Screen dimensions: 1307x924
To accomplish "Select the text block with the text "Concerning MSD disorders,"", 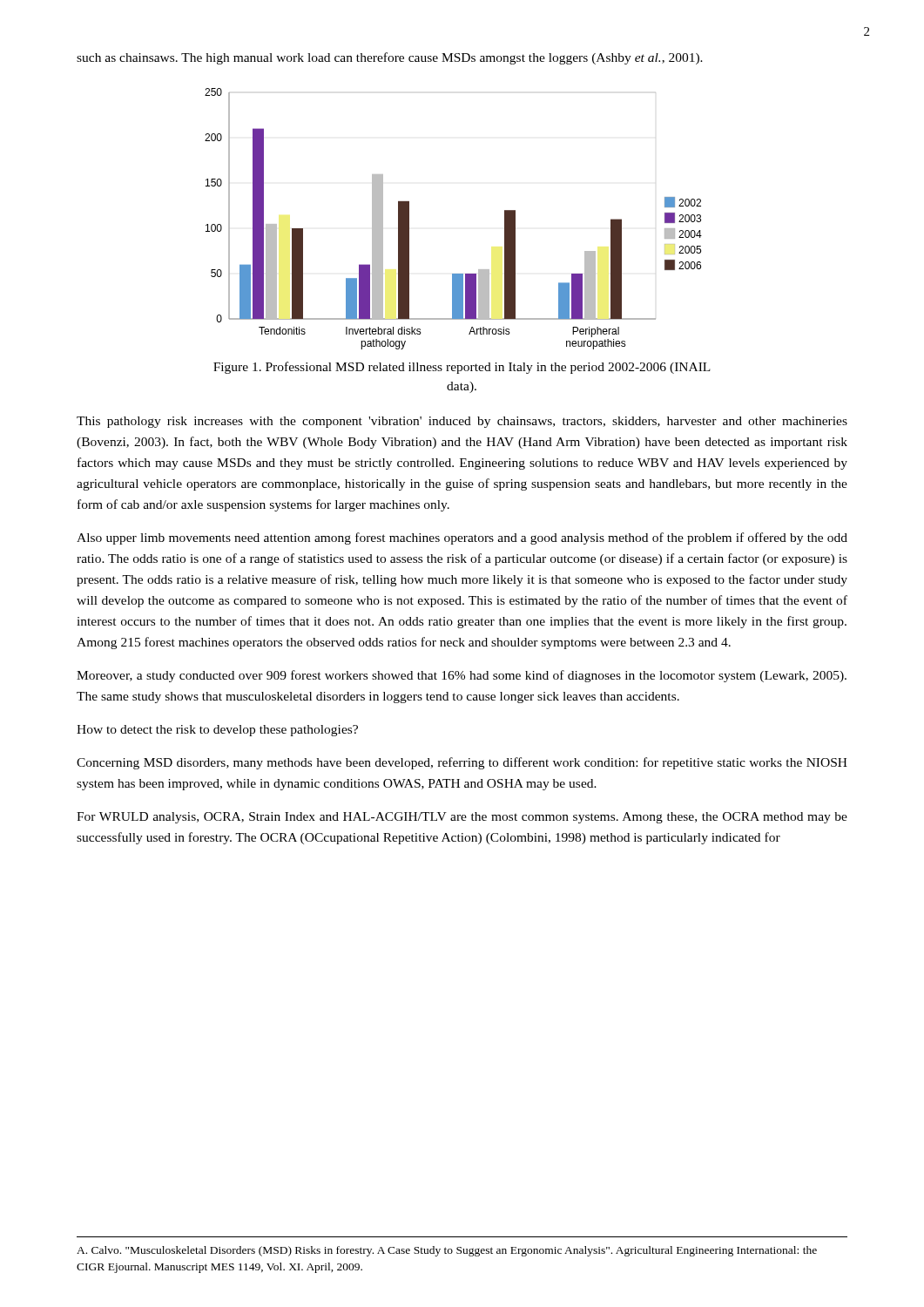I will tap(462, 773).
